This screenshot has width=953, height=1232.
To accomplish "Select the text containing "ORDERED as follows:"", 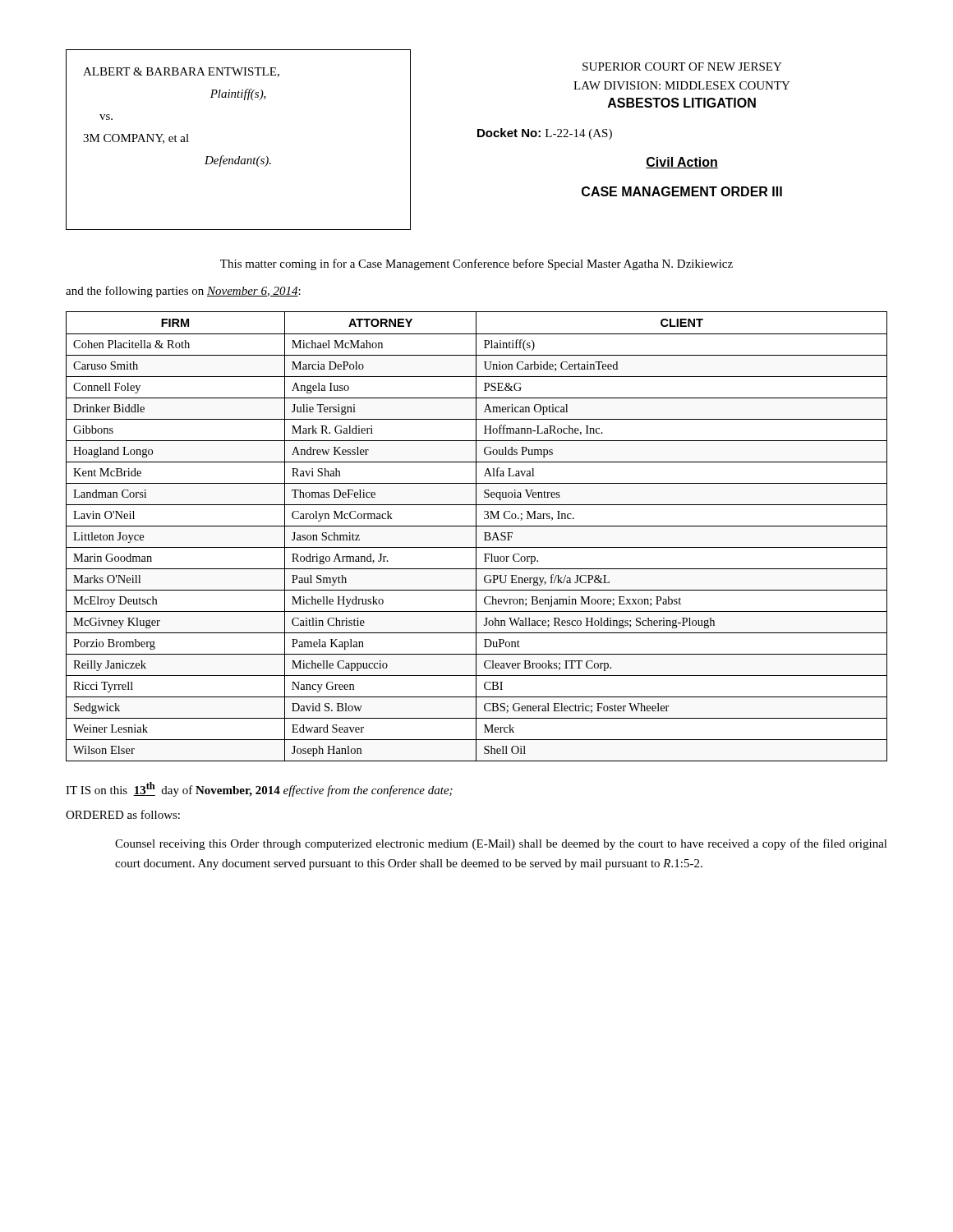I will [x=123, y=814].
